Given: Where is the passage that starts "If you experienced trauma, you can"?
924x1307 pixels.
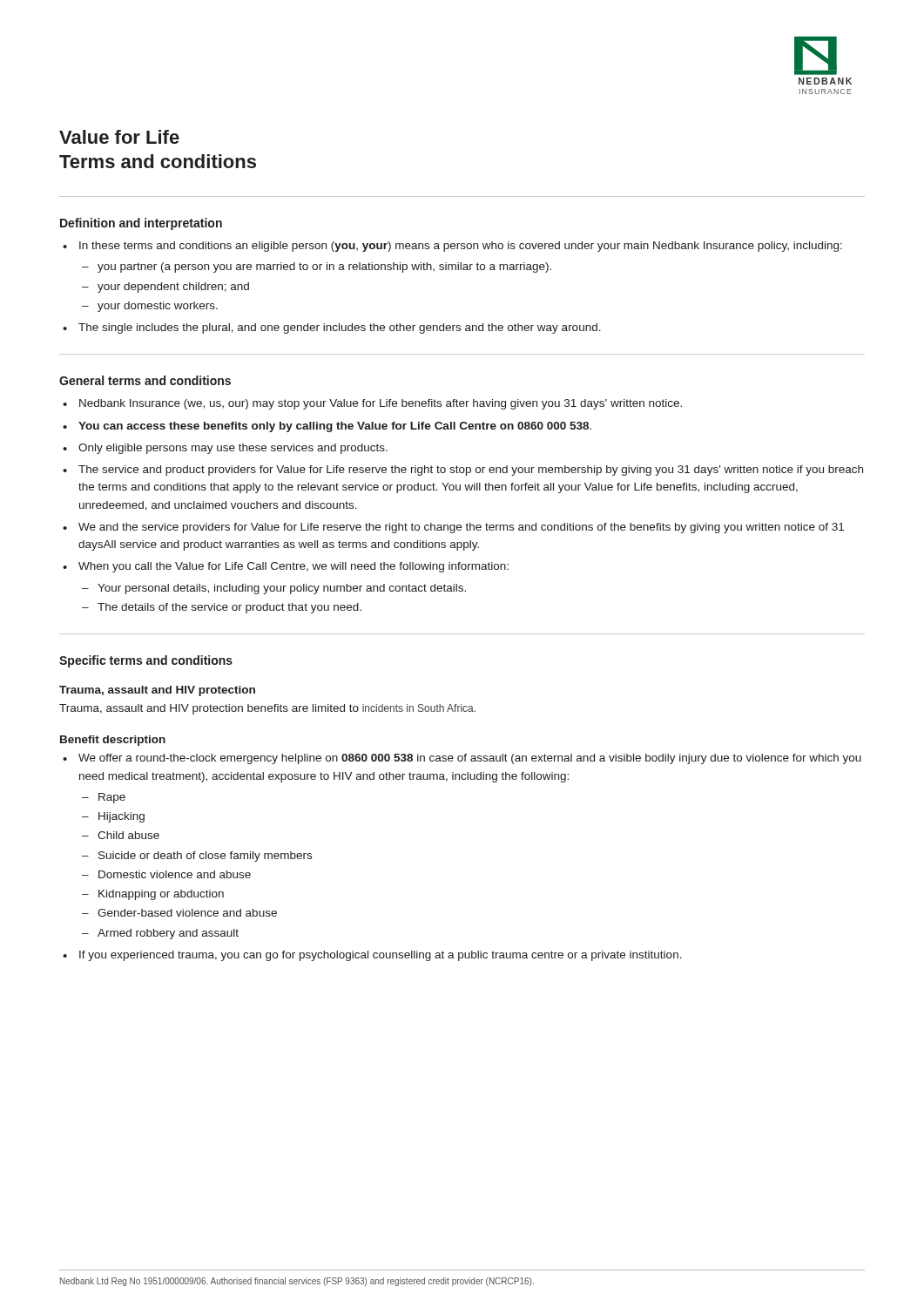Looking at the screenshot, I should coord(380,954).
